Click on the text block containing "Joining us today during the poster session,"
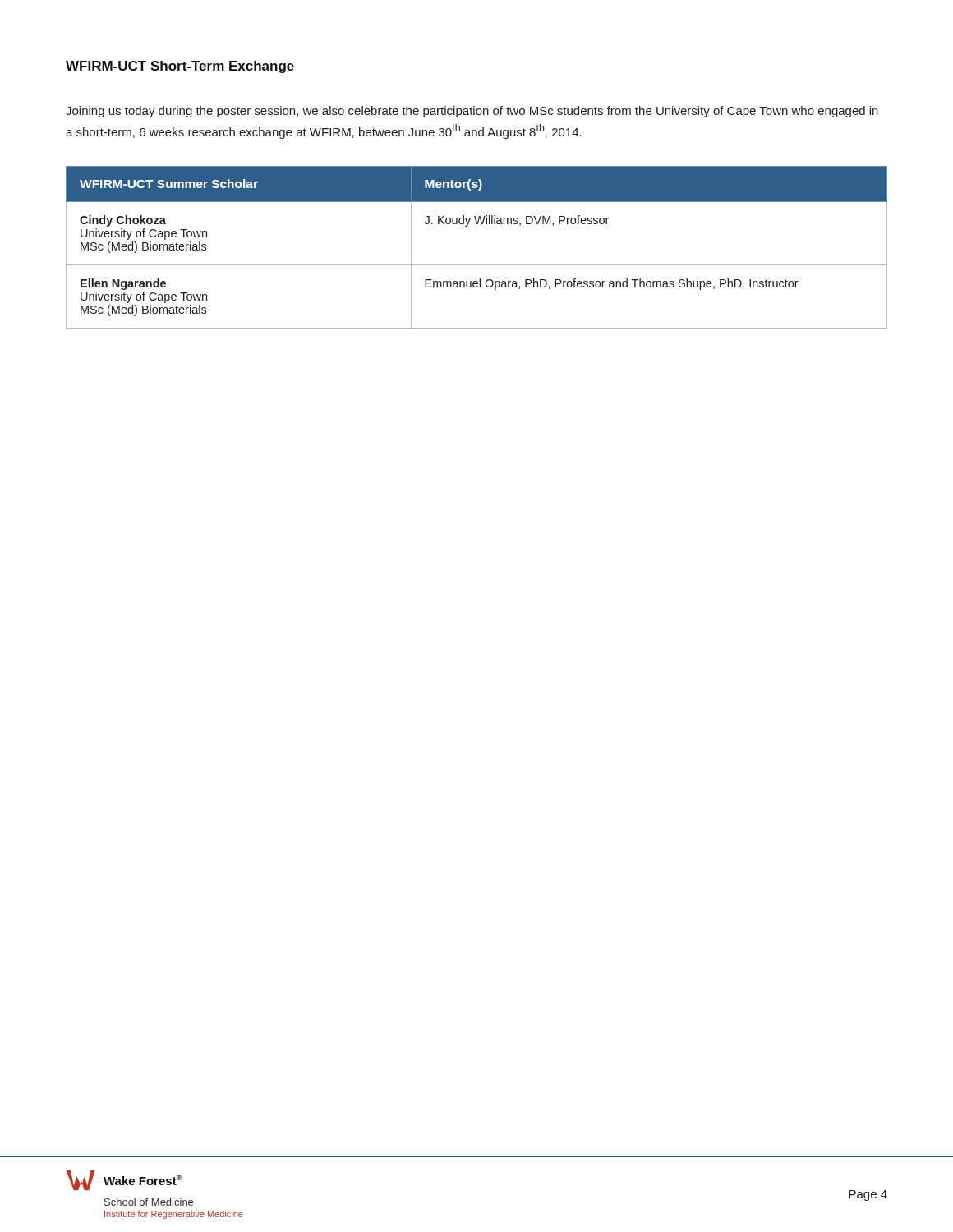Viewport: 953px width, 1232px height. (x=476, y=122)
